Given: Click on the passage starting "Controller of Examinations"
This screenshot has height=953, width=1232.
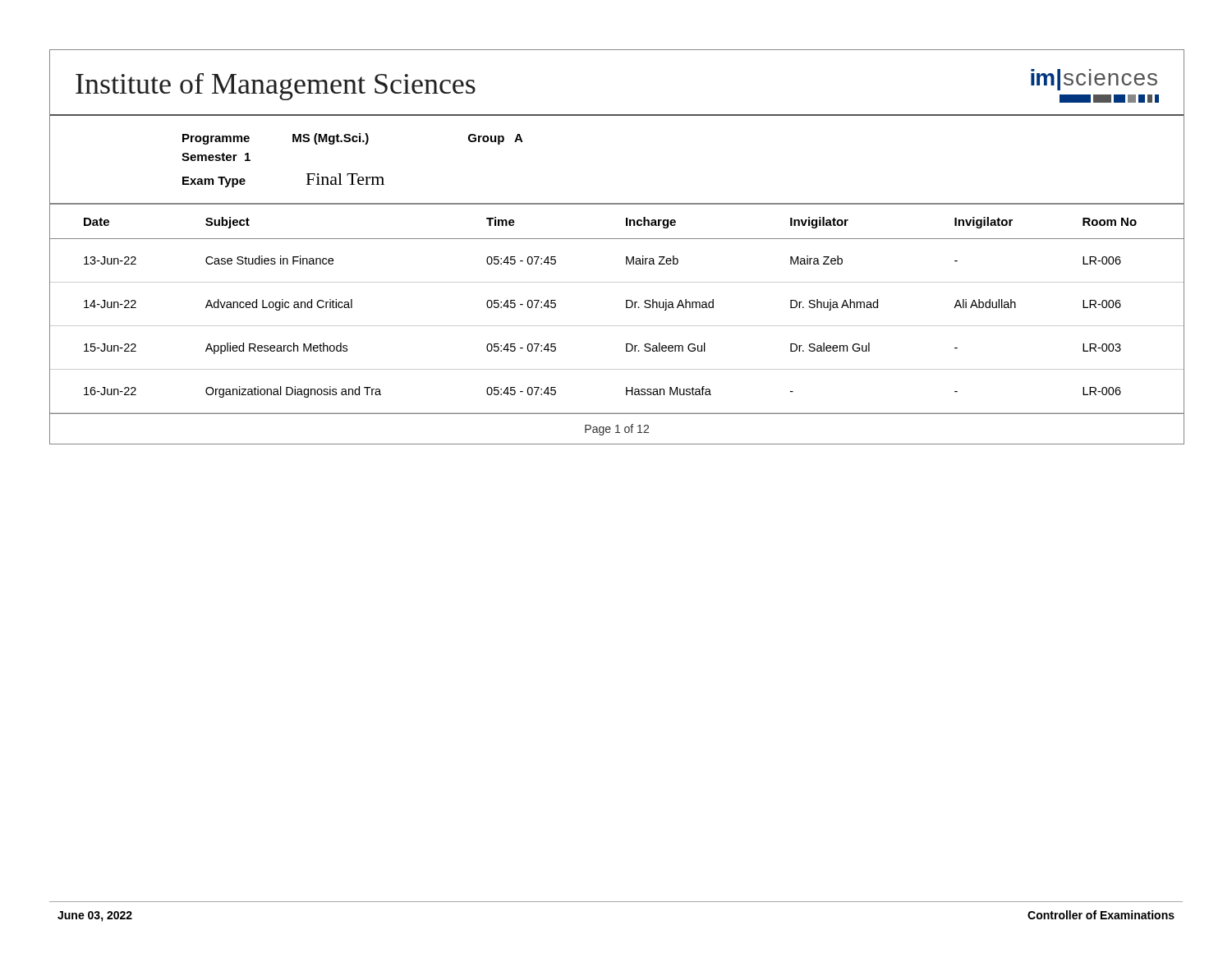Looking at the screenshot, I should pos(1101,915).
